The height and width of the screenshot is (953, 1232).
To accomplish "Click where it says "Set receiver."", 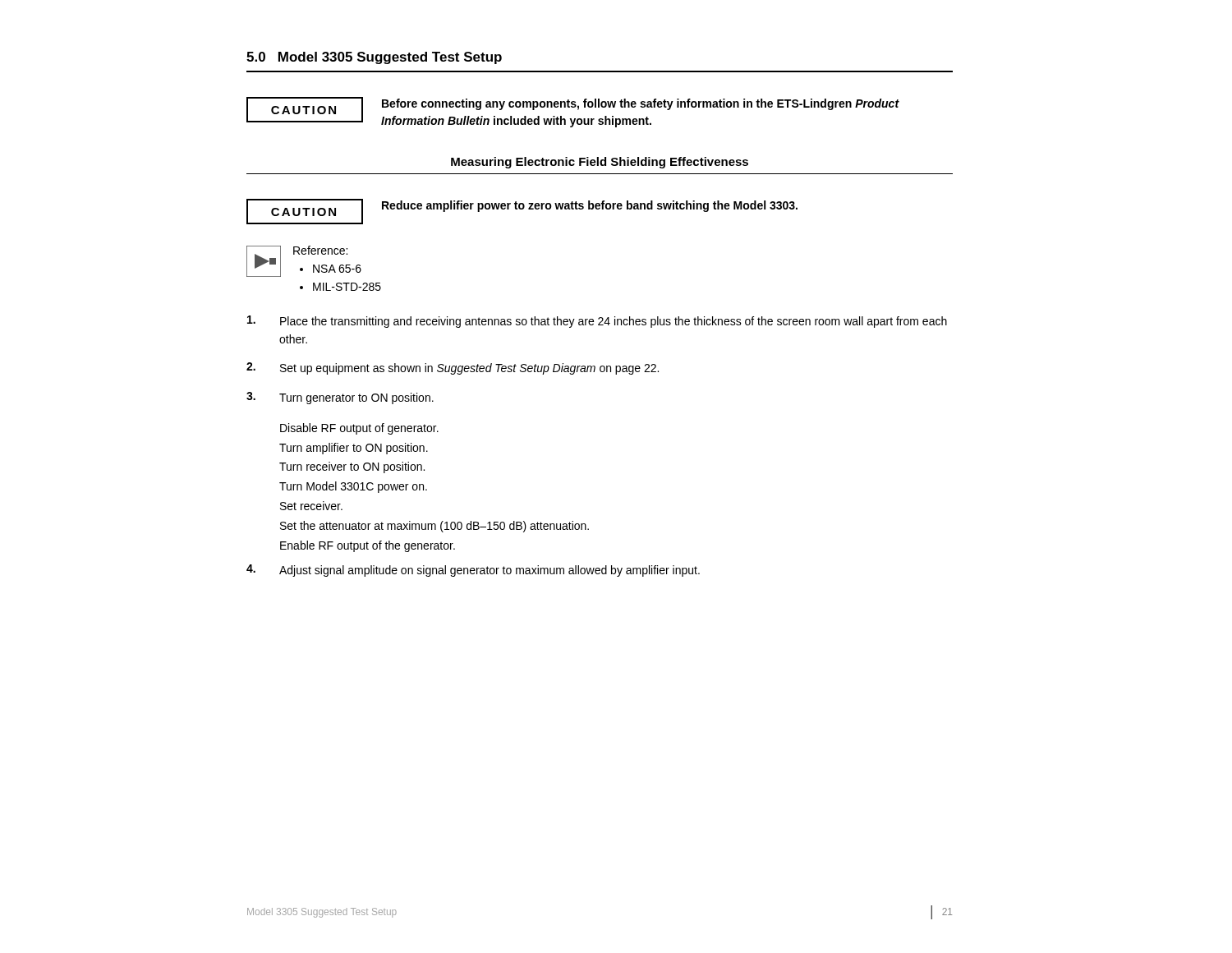I will click(x=311, y=506).
